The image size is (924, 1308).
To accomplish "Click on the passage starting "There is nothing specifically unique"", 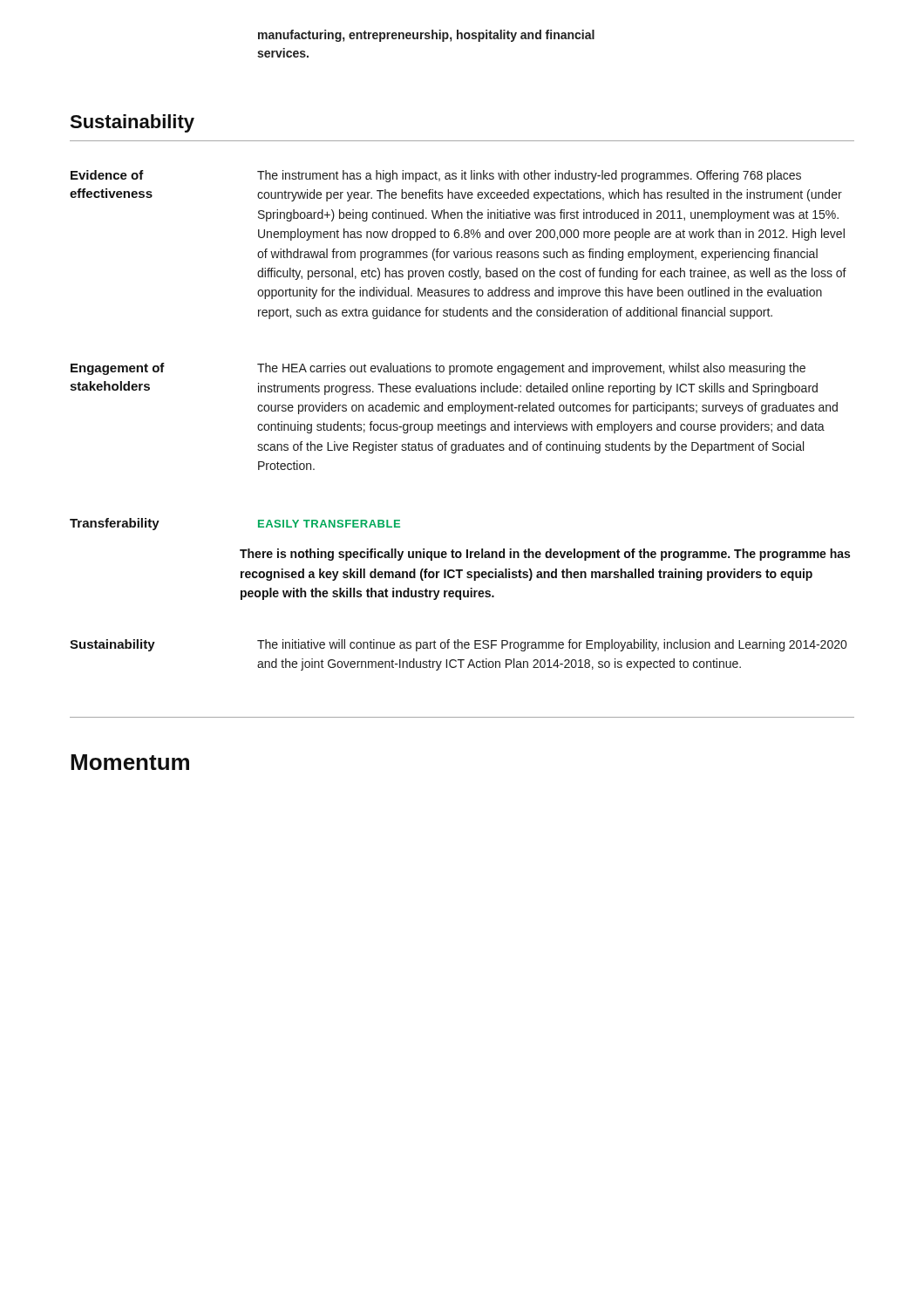I will coord(545,574).
